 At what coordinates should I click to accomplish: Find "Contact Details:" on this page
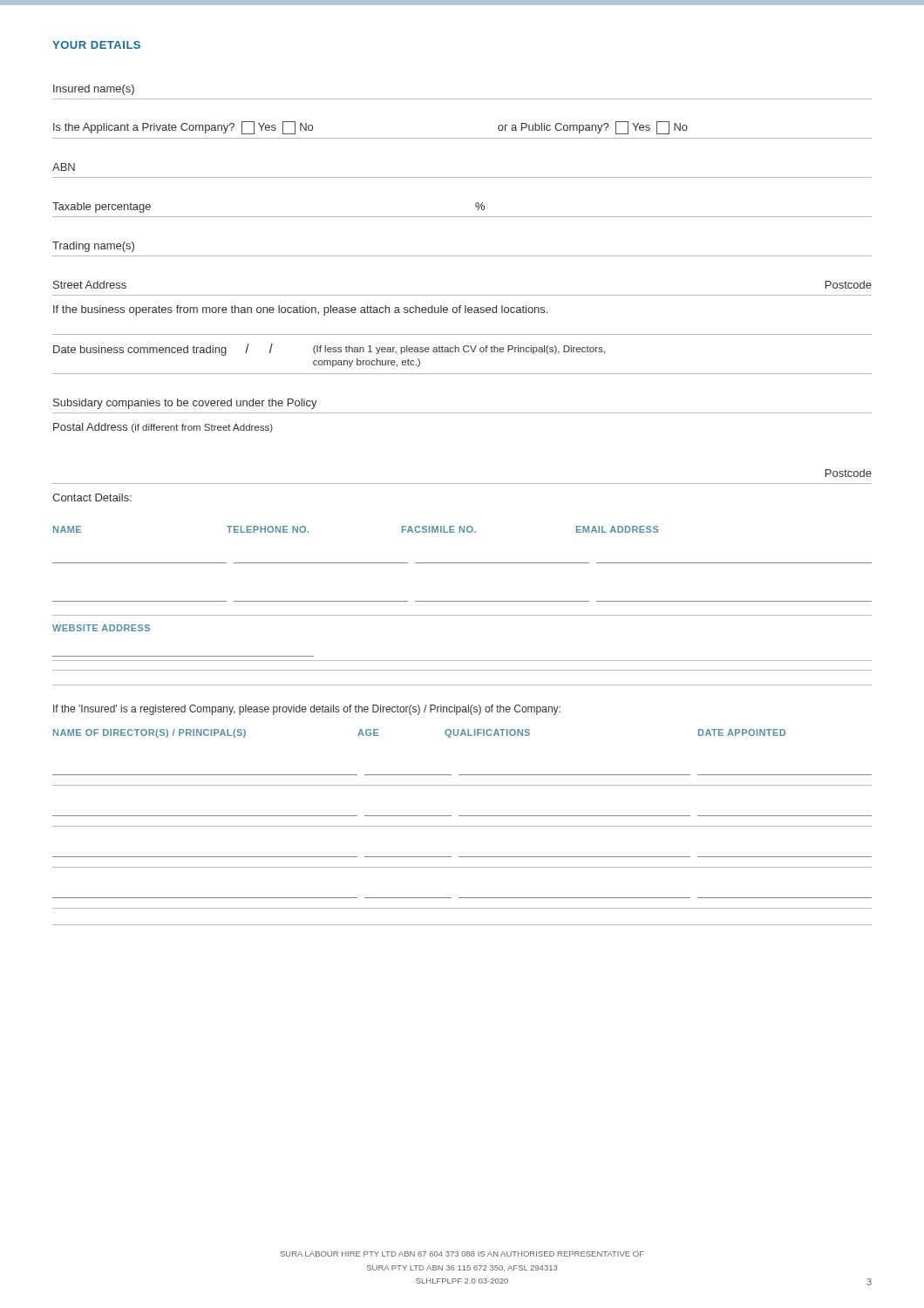point(92,497)
